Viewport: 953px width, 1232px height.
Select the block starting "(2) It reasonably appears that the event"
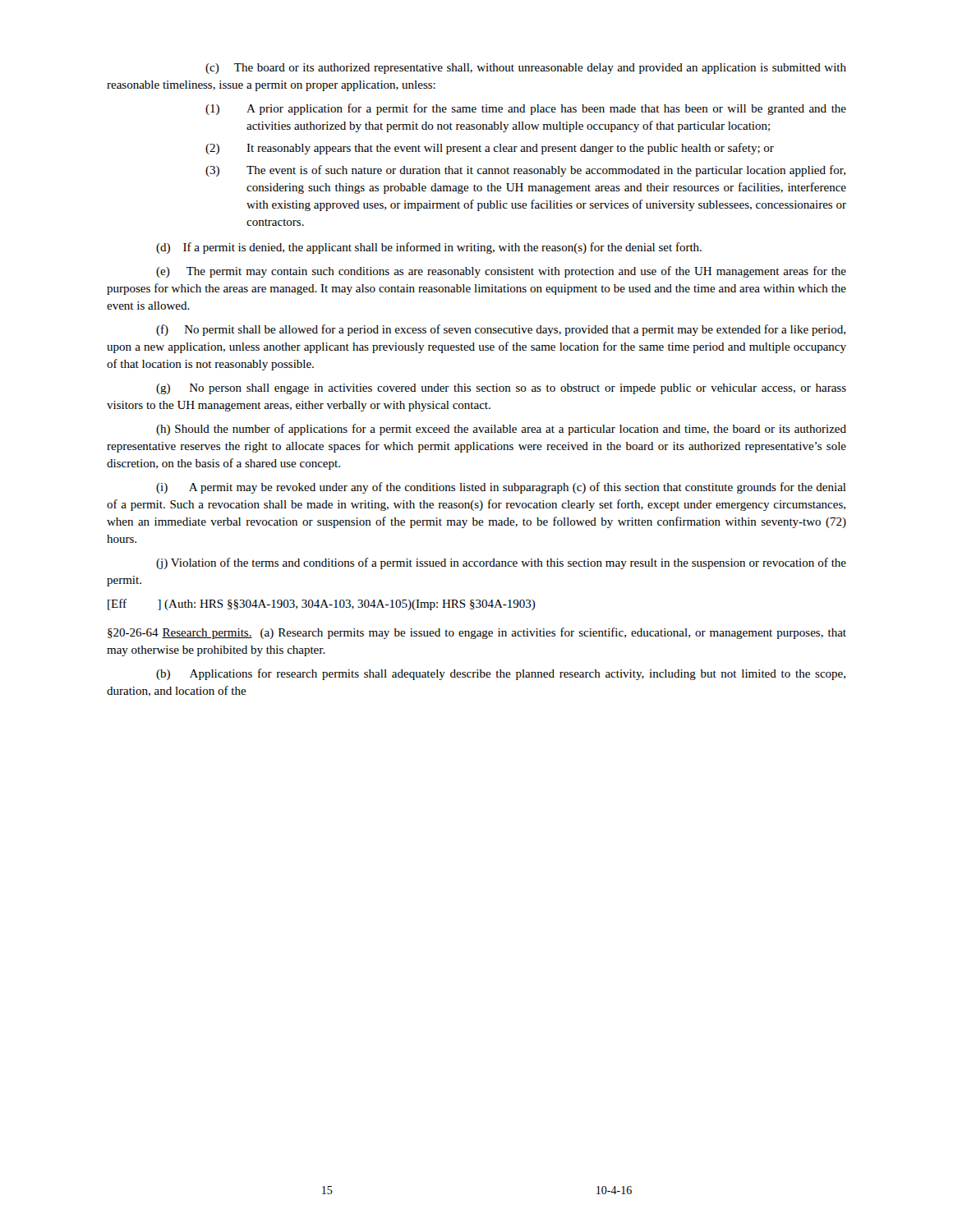(526, 148)
